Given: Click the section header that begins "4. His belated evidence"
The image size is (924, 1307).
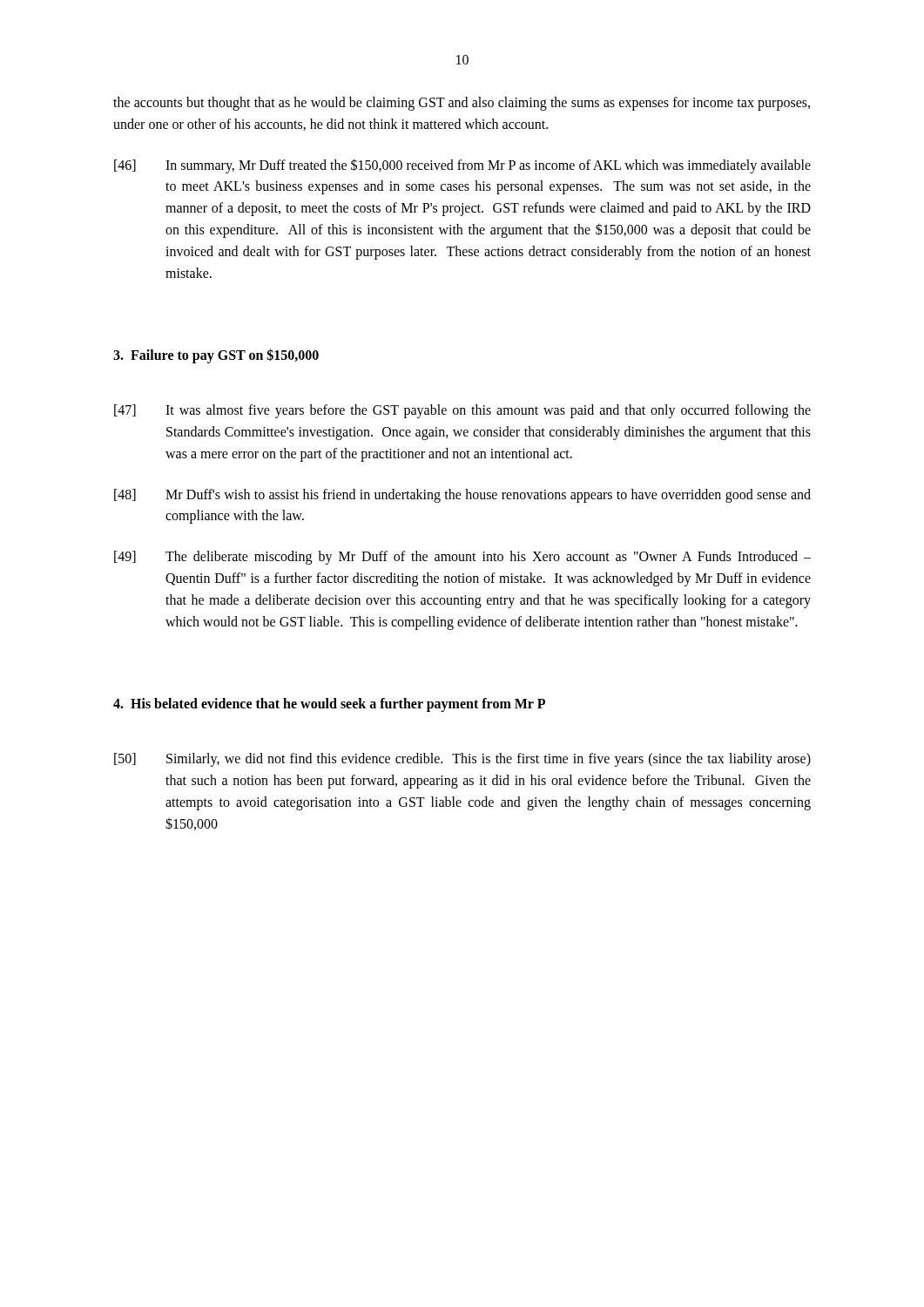Looking at the screenshot, I should [329, 704].
